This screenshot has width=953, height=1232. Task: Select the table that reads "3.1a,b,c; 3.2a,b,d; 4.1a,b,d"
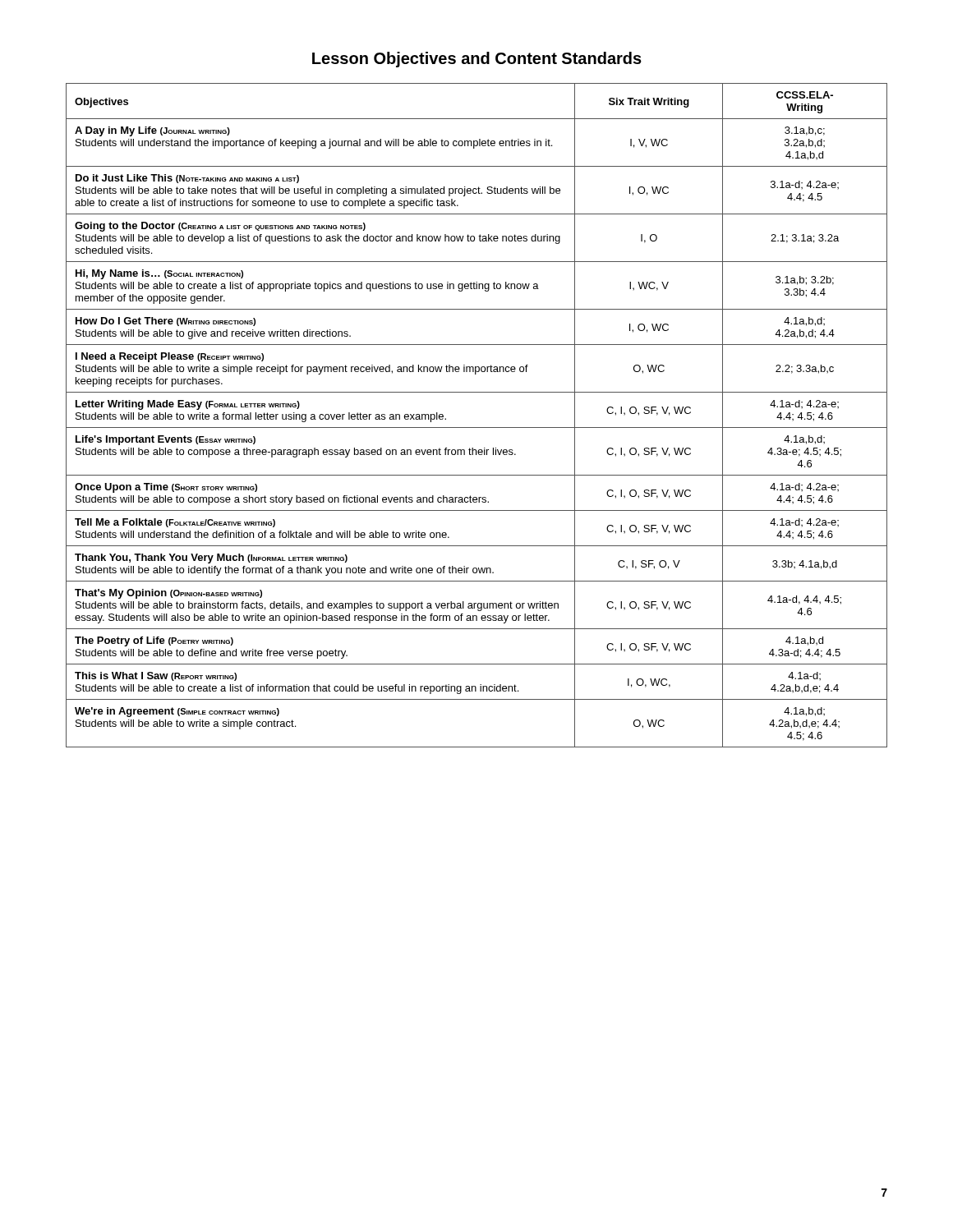point(476,415)
